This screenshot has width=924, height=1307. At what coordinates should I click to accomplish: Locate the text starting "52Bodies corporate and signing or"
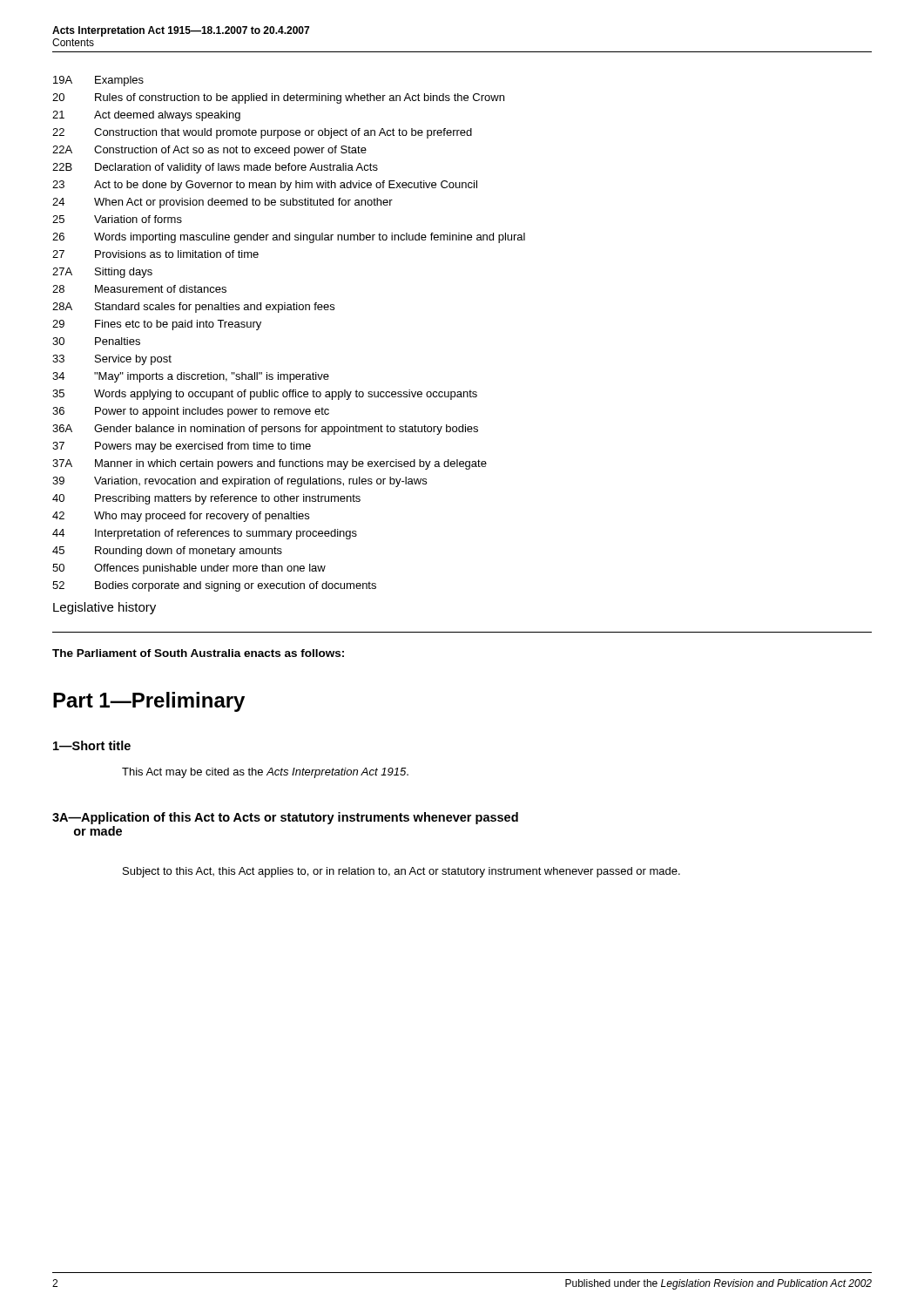click(214, 586)
